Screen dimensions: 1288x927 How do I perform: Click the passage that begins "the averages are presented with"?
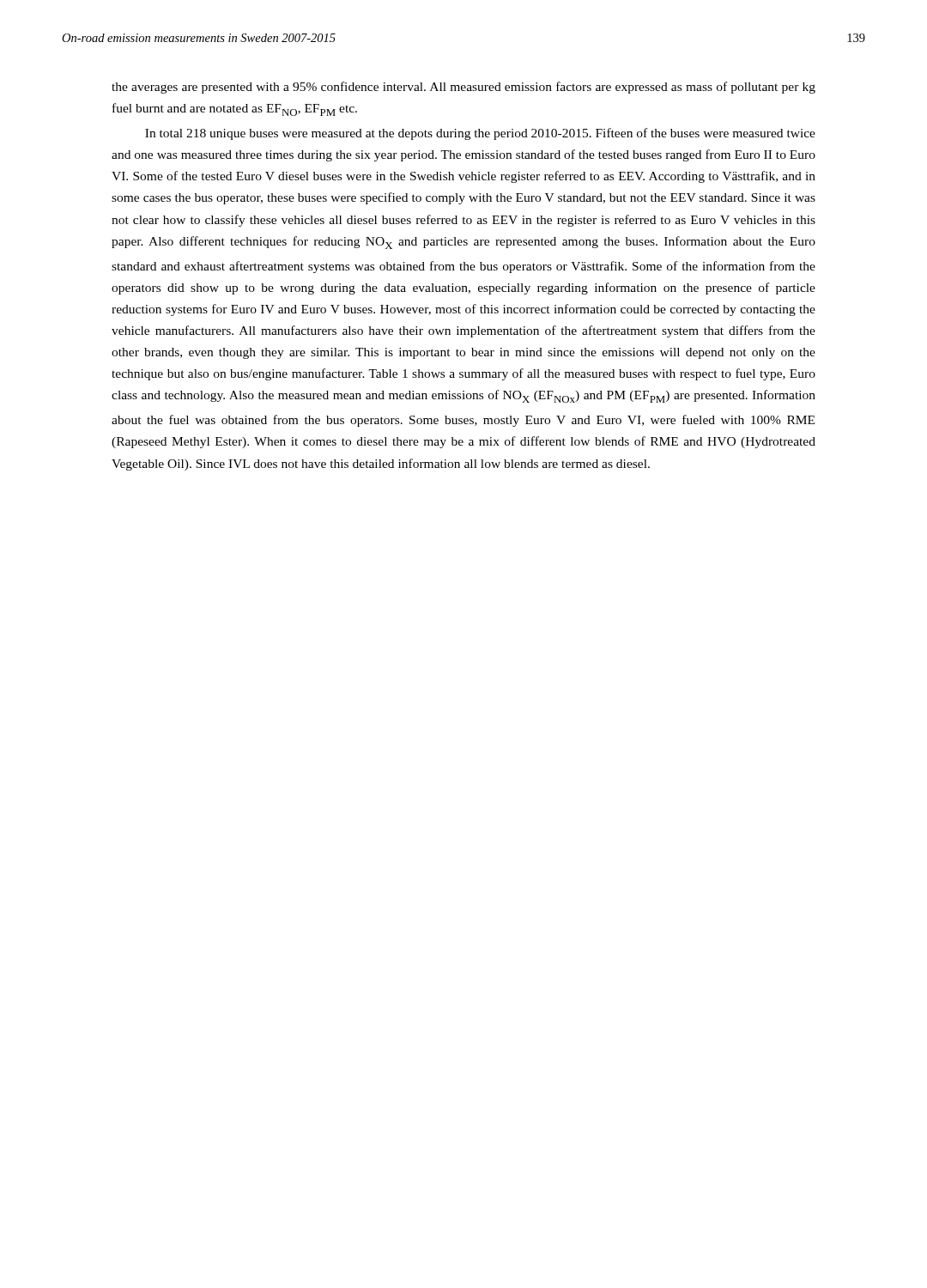(464, 99)
